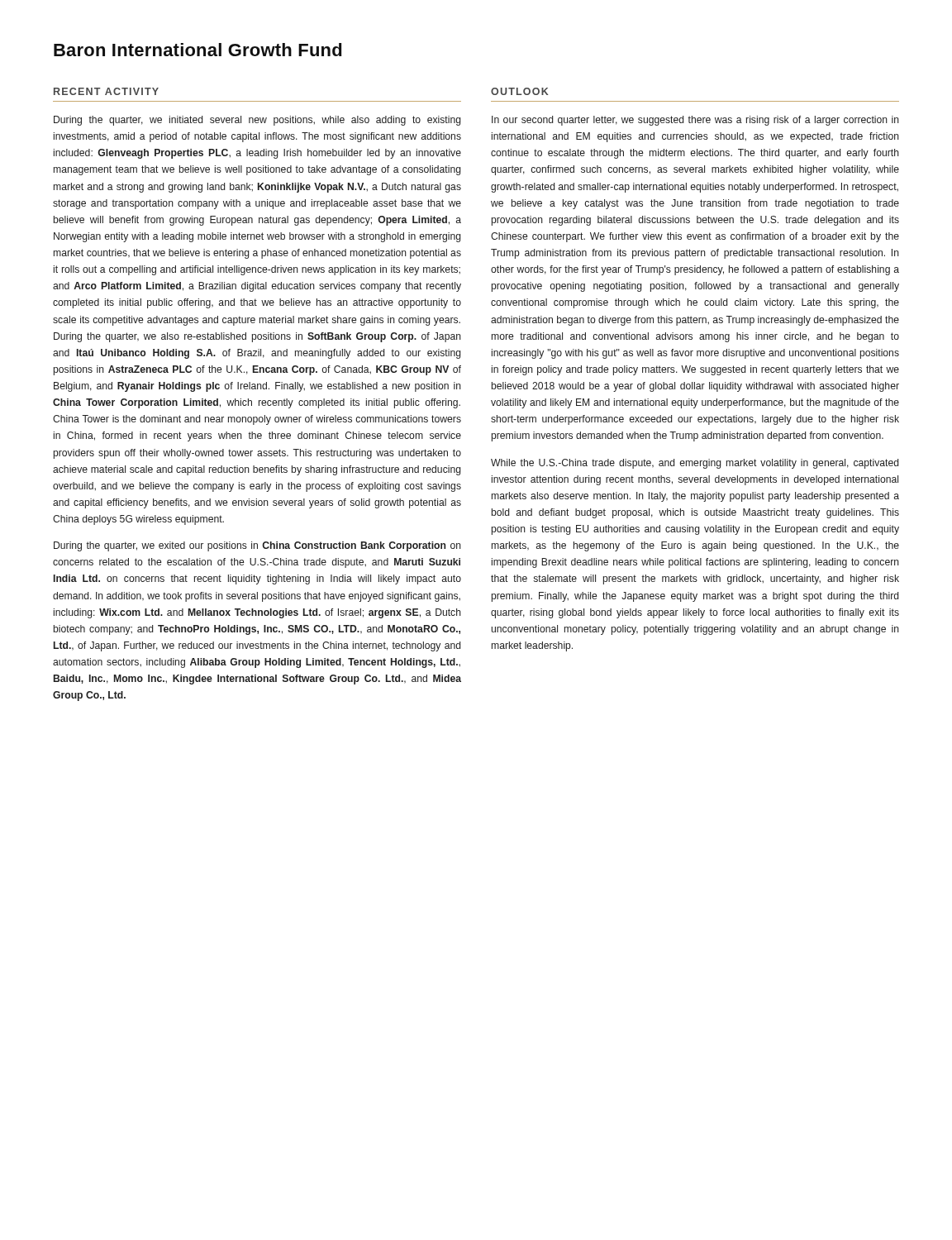Locate the text block starting "In our second quarter letter, we suggested"
This screenshot has width=952, height=1240.
pos(695,383)
